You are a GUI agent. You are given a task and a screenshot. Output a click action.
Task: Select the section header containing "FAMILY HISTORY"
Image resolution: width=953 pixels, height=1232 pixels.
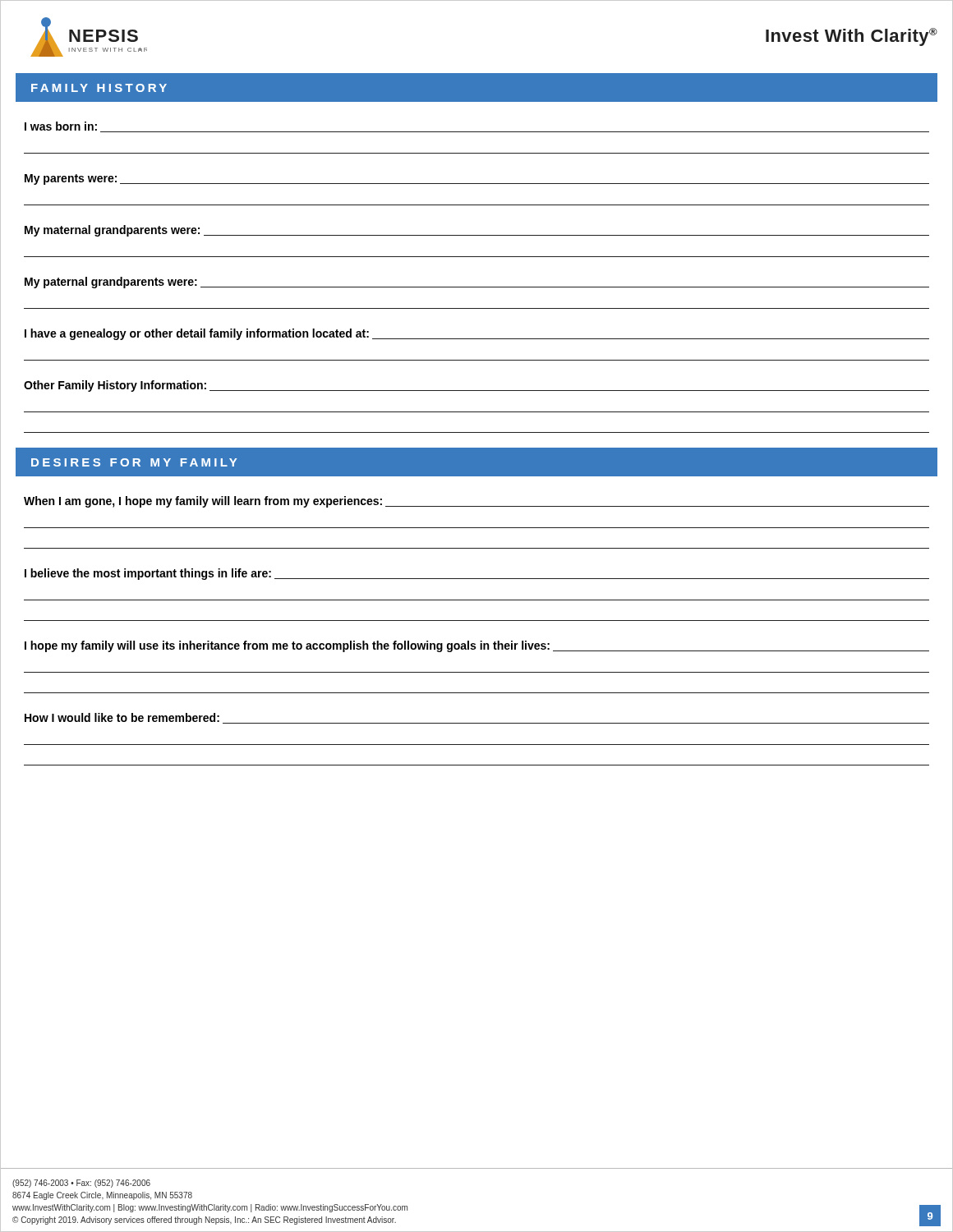(x=100, y=87)
